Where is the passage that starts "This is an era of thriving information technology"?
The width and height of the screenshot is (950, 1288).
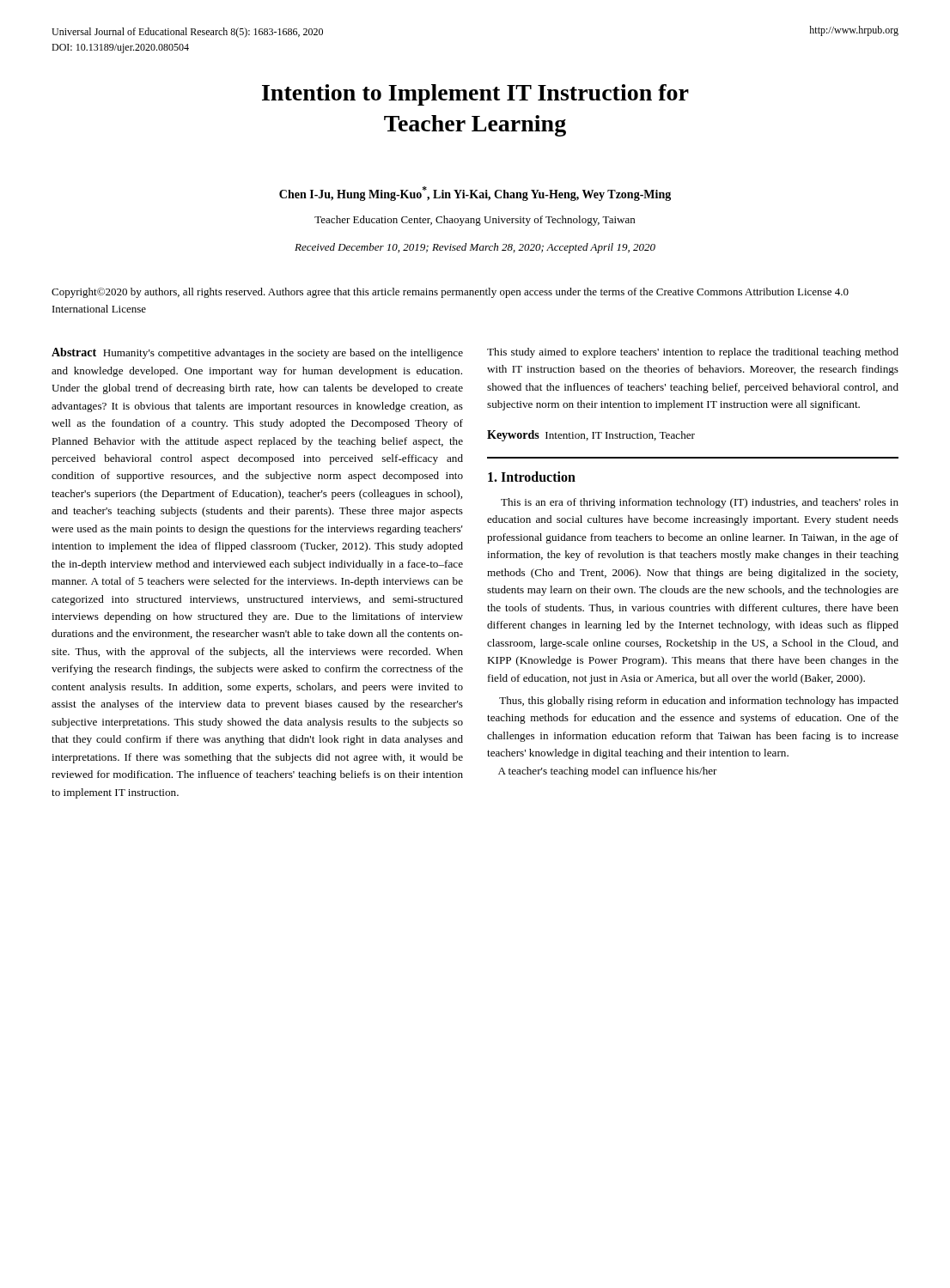pos(693,590)
